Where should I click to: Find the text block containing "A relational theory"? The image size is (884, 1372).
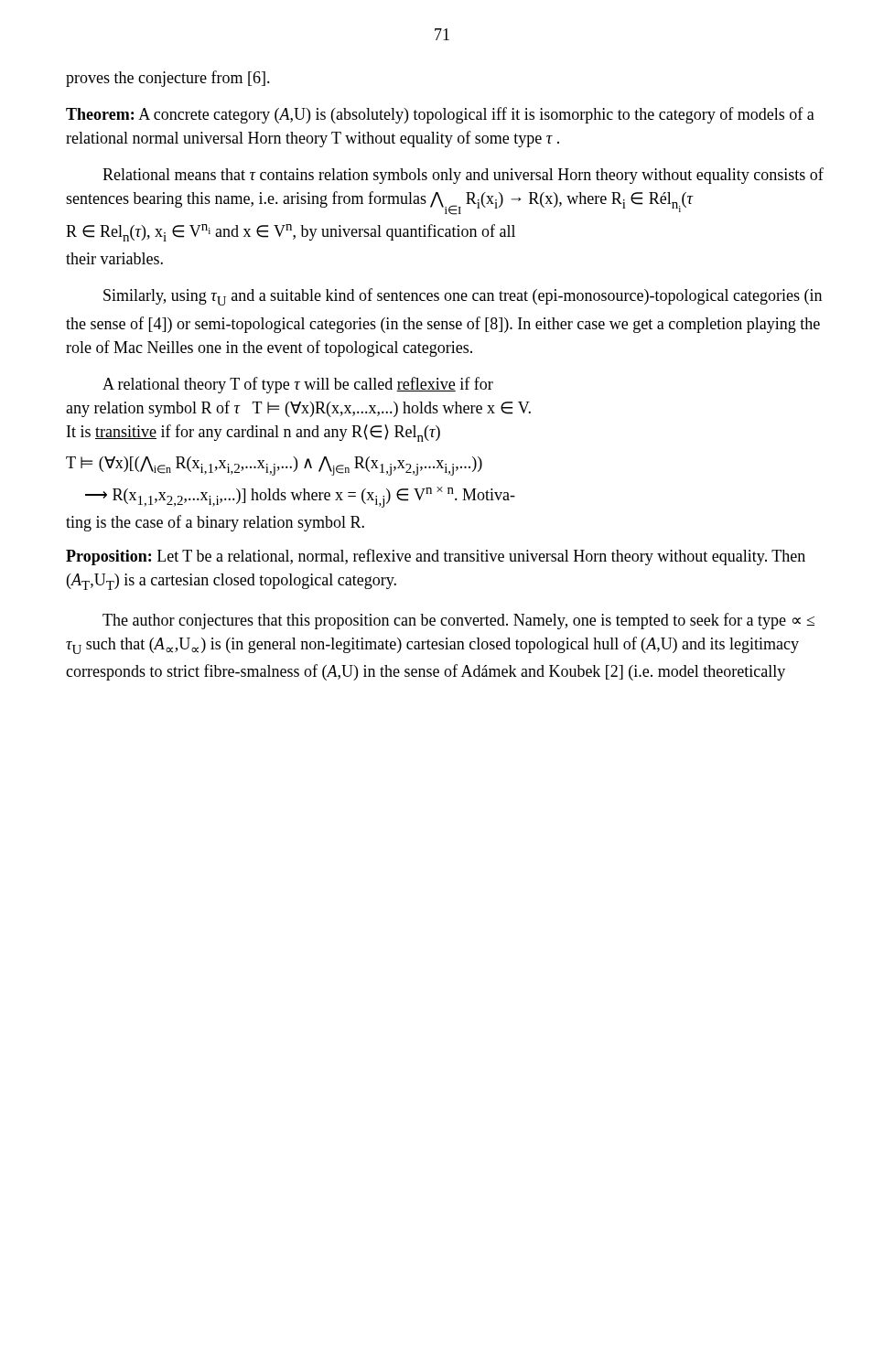pyautogui.click(x=299, y=408)
